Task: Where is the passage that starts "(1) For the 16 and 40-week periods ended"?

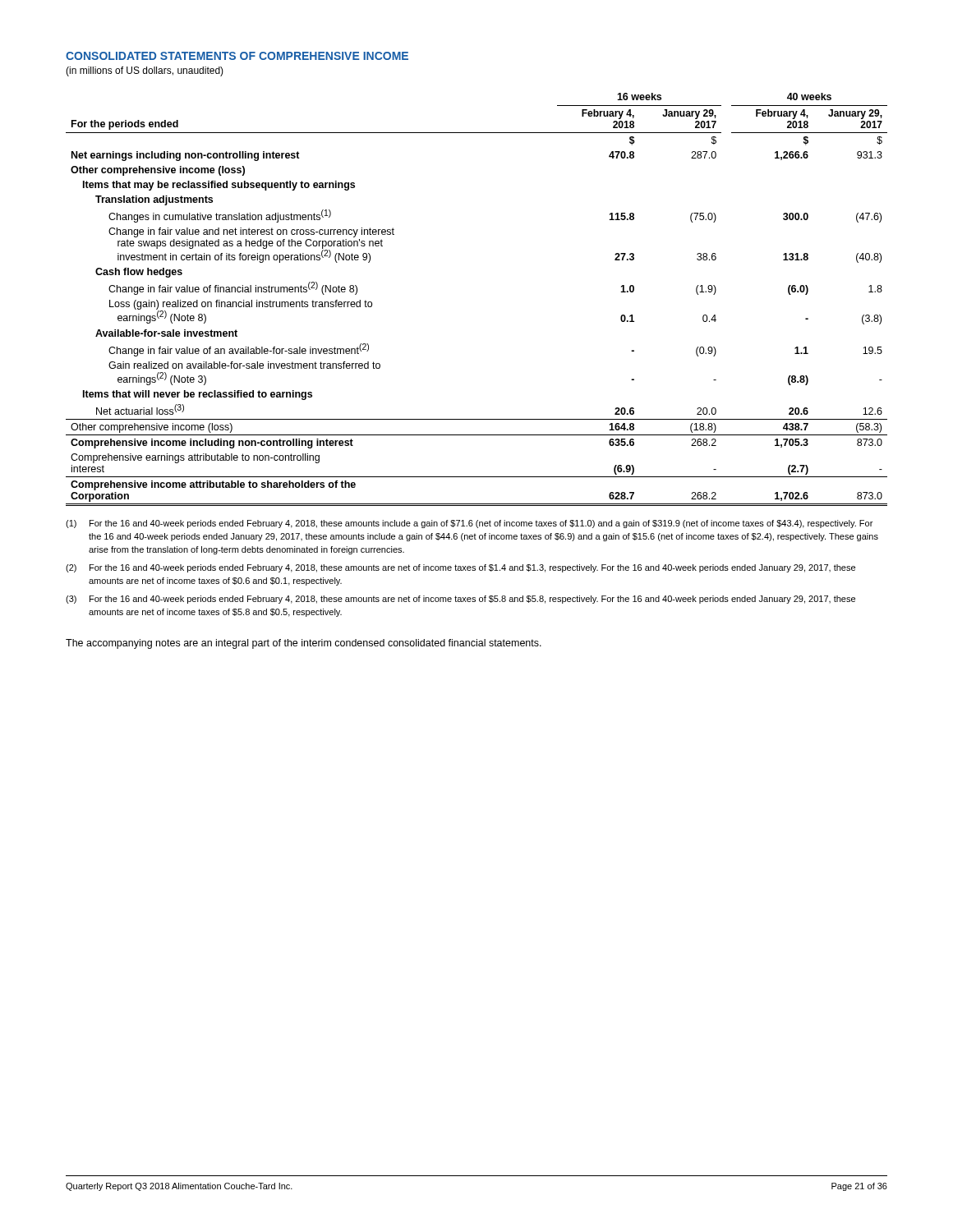Action: coord(476,537)
